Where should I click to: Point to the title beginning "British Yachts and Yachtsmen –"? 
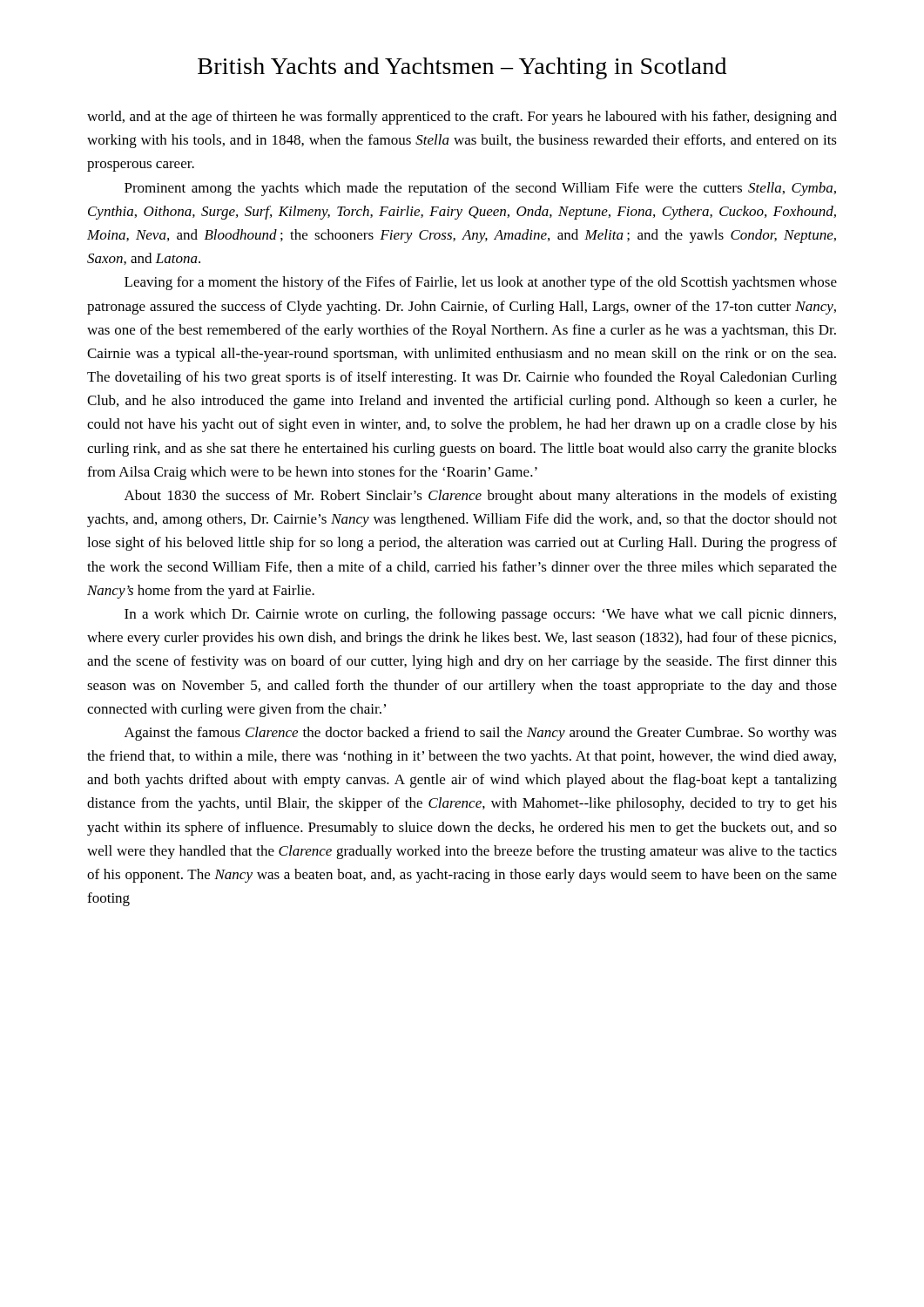(462, 66)
